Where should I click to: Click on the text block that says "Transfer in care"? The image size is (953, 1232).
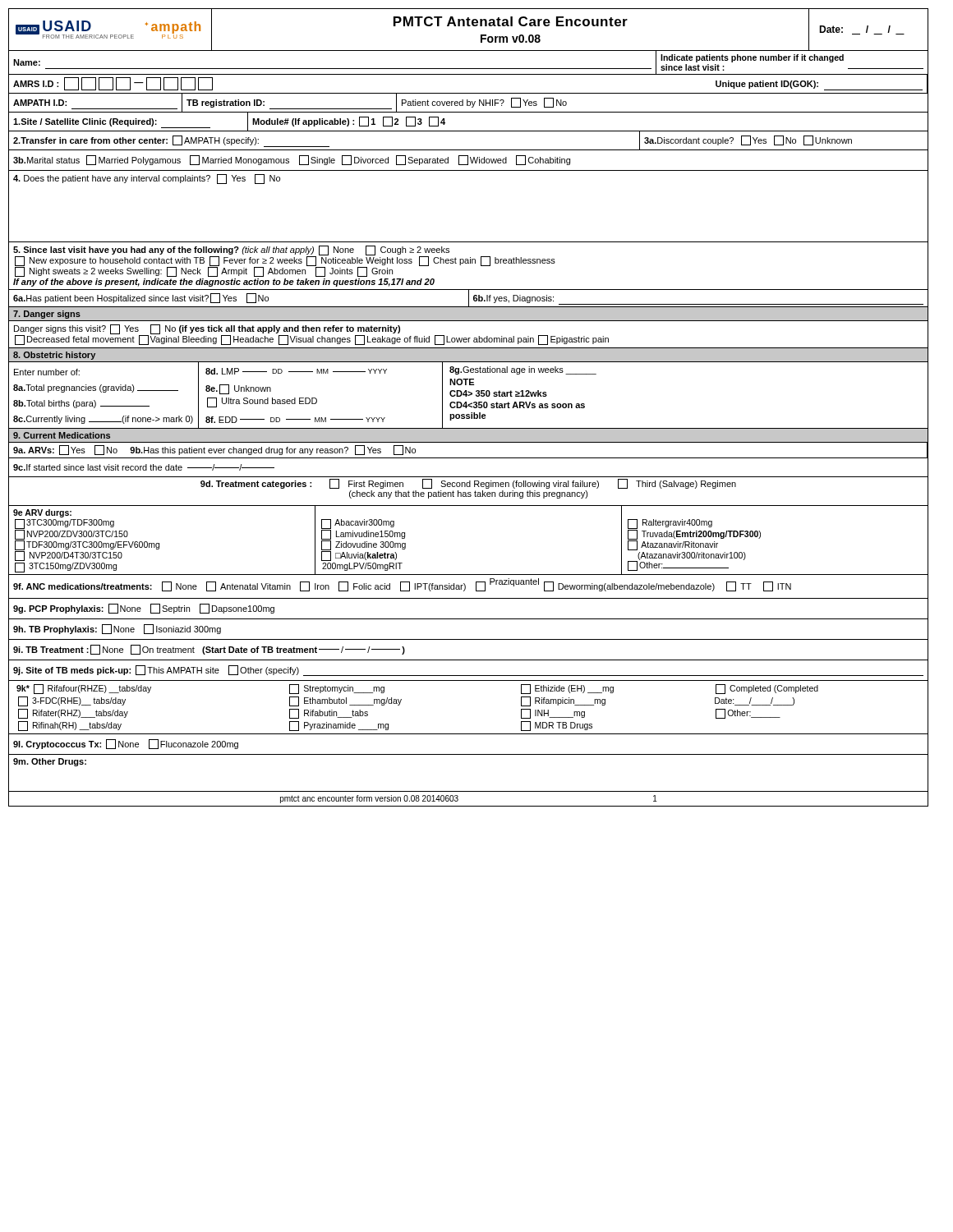tap(468, 140)
